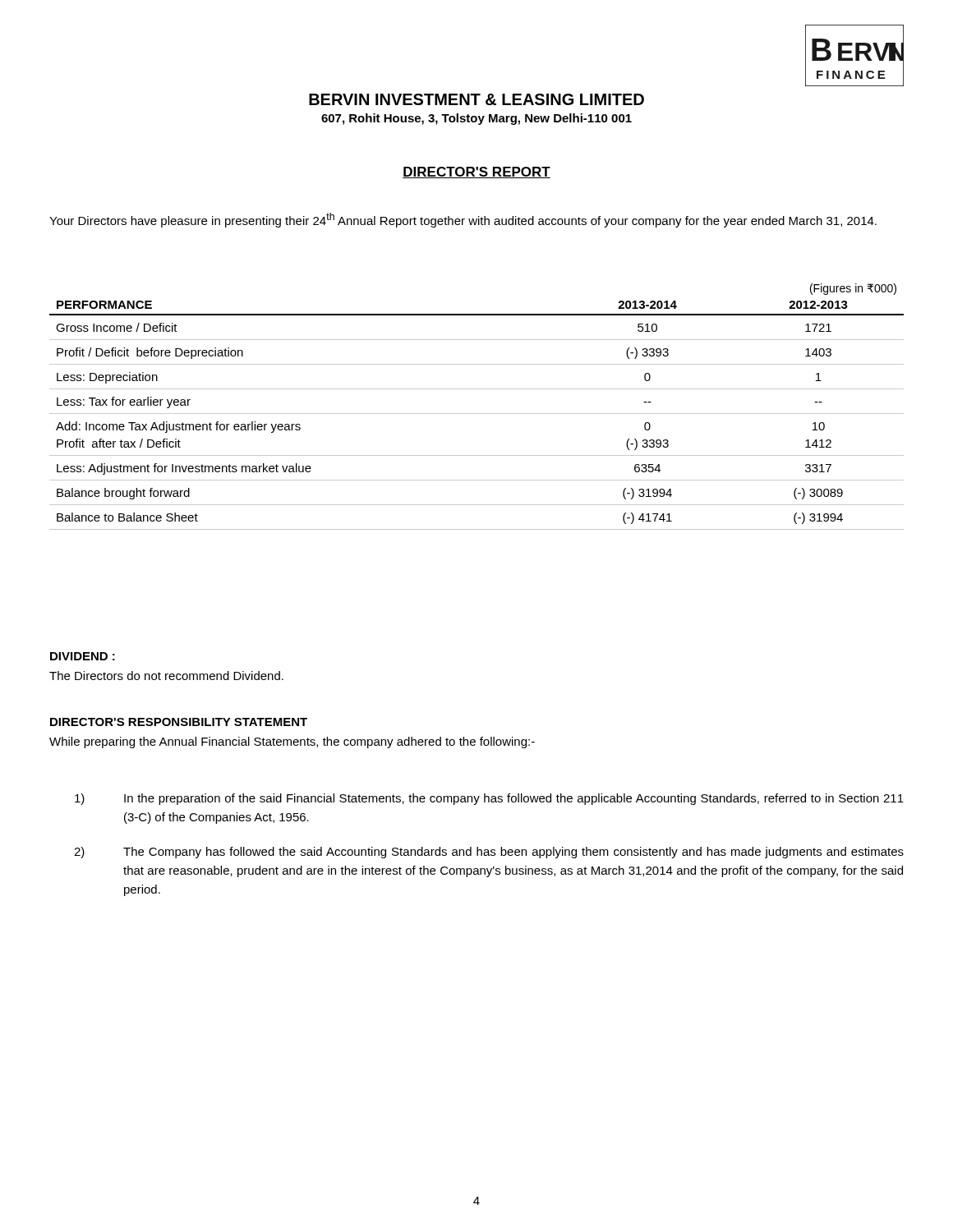The width and height of the screenshot is (953, 1232).
Task: Locate the list item that says "1) In the preparation of the said Financial"
Action: pos(476,808)
